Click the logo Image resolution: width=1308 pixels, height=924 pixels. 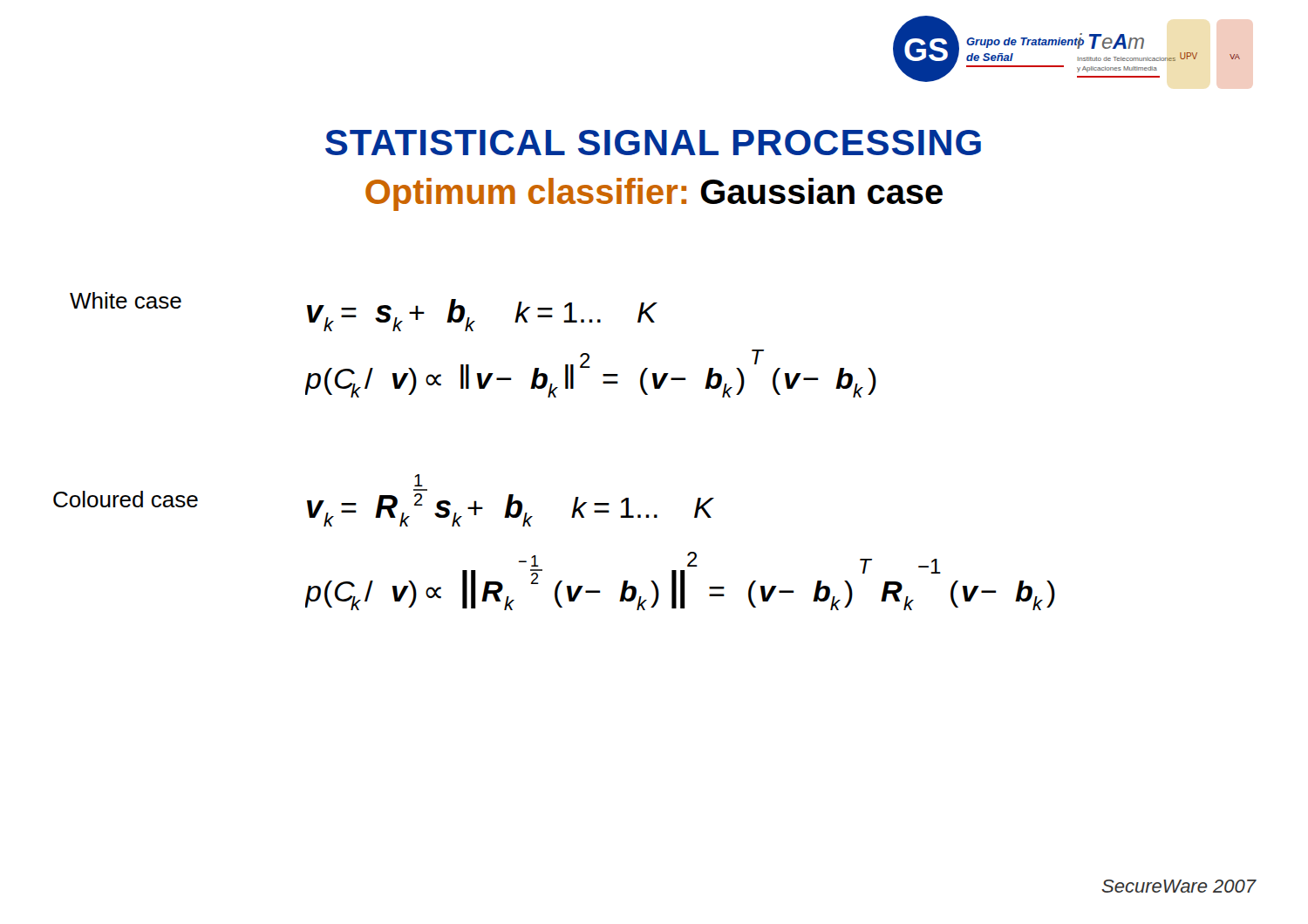pos(1073,55)
